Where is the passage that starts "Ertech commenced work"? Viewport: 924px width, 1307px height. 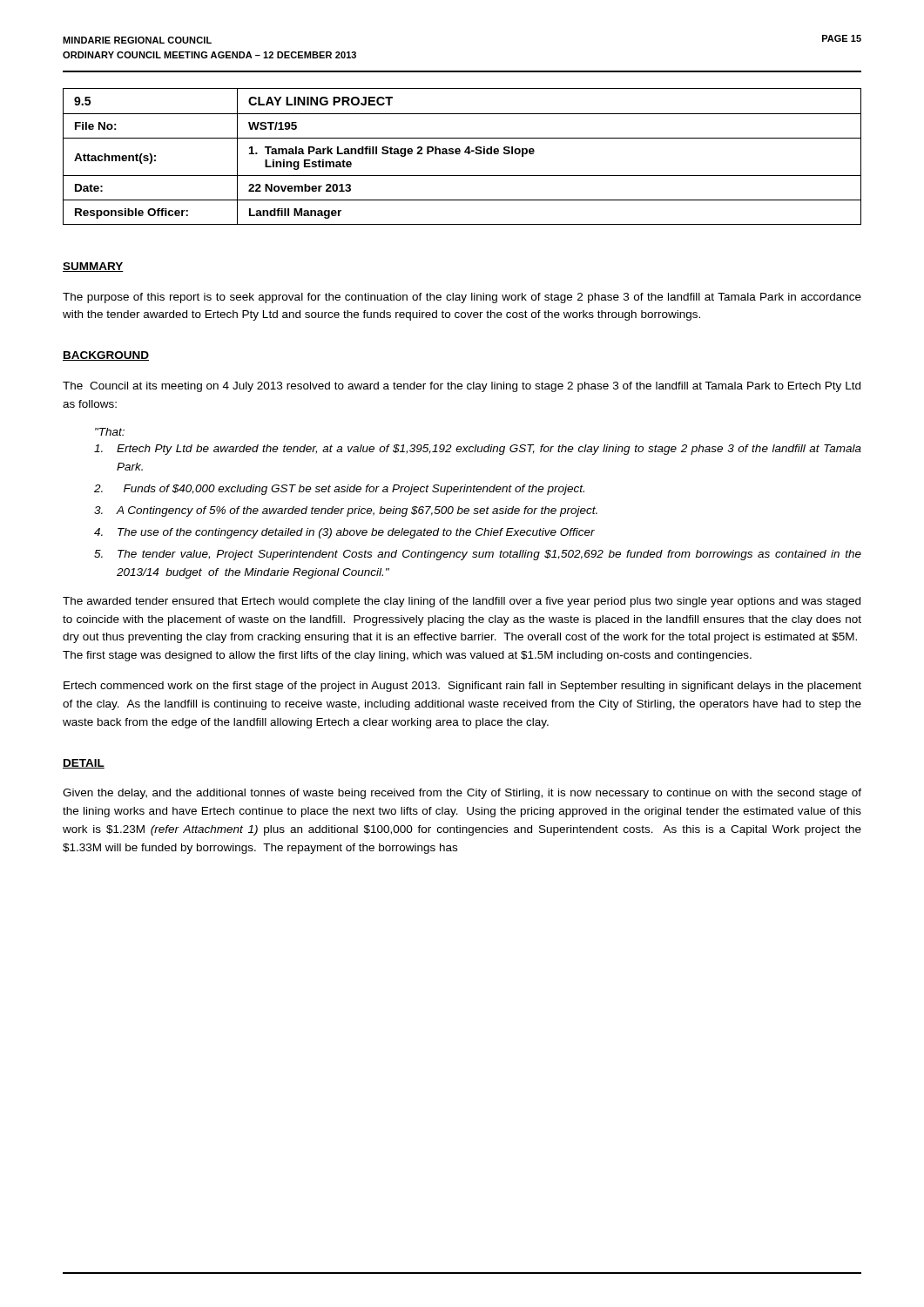462,704
